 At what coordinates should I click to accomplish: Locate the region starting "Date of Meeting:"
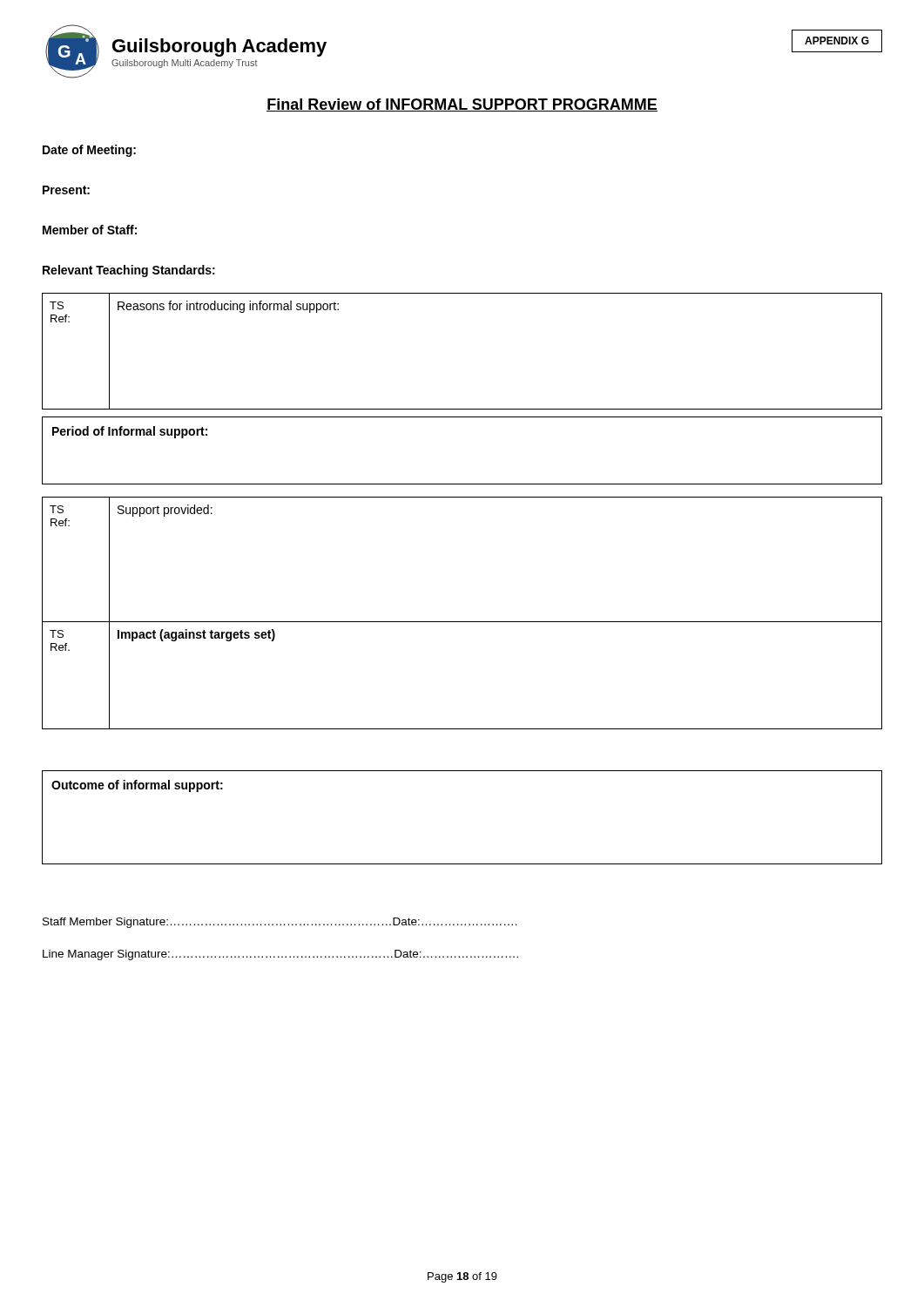pyautogui.click(x=89, y=150)
